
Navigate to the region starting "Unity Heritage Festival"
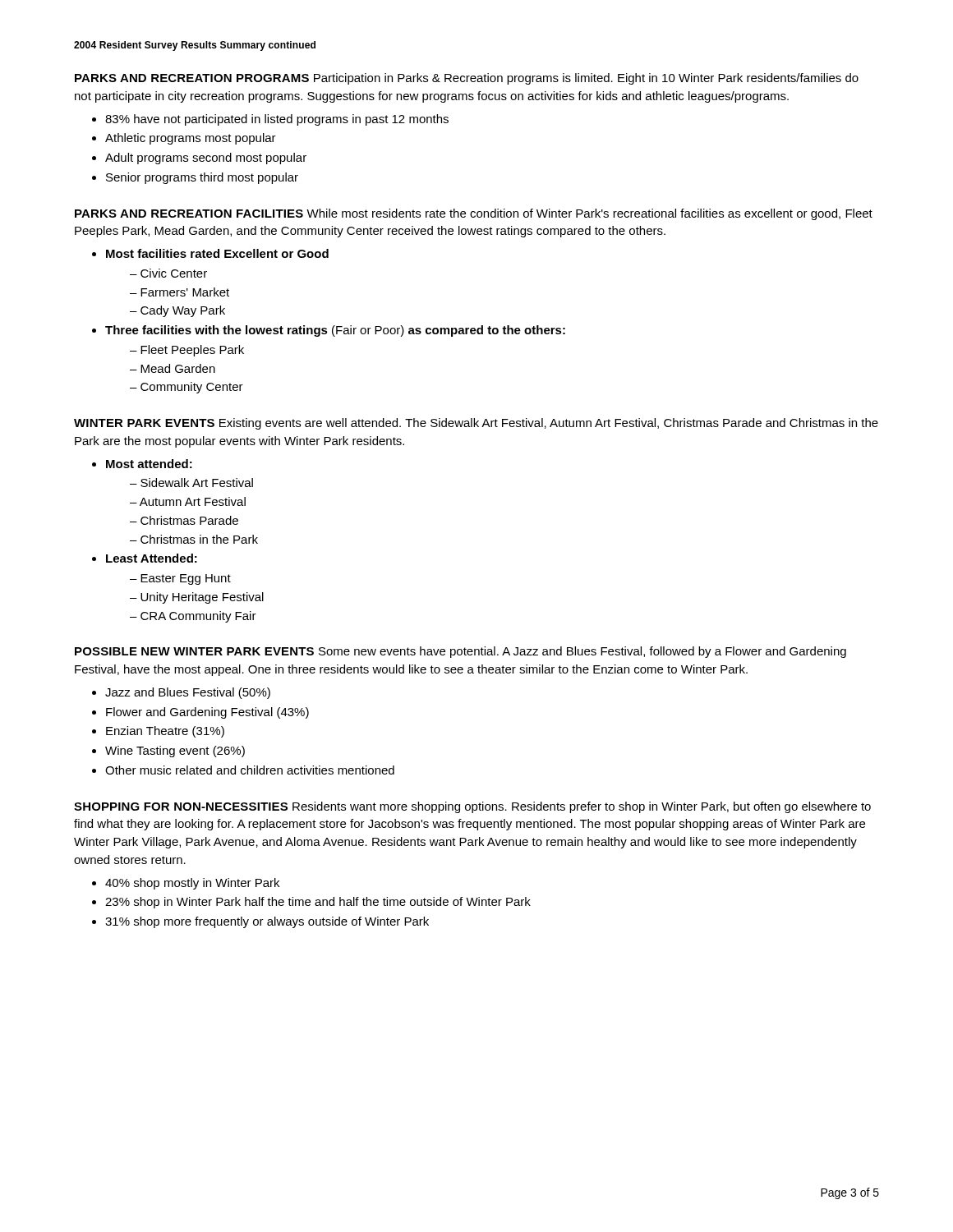pos(202,596)
